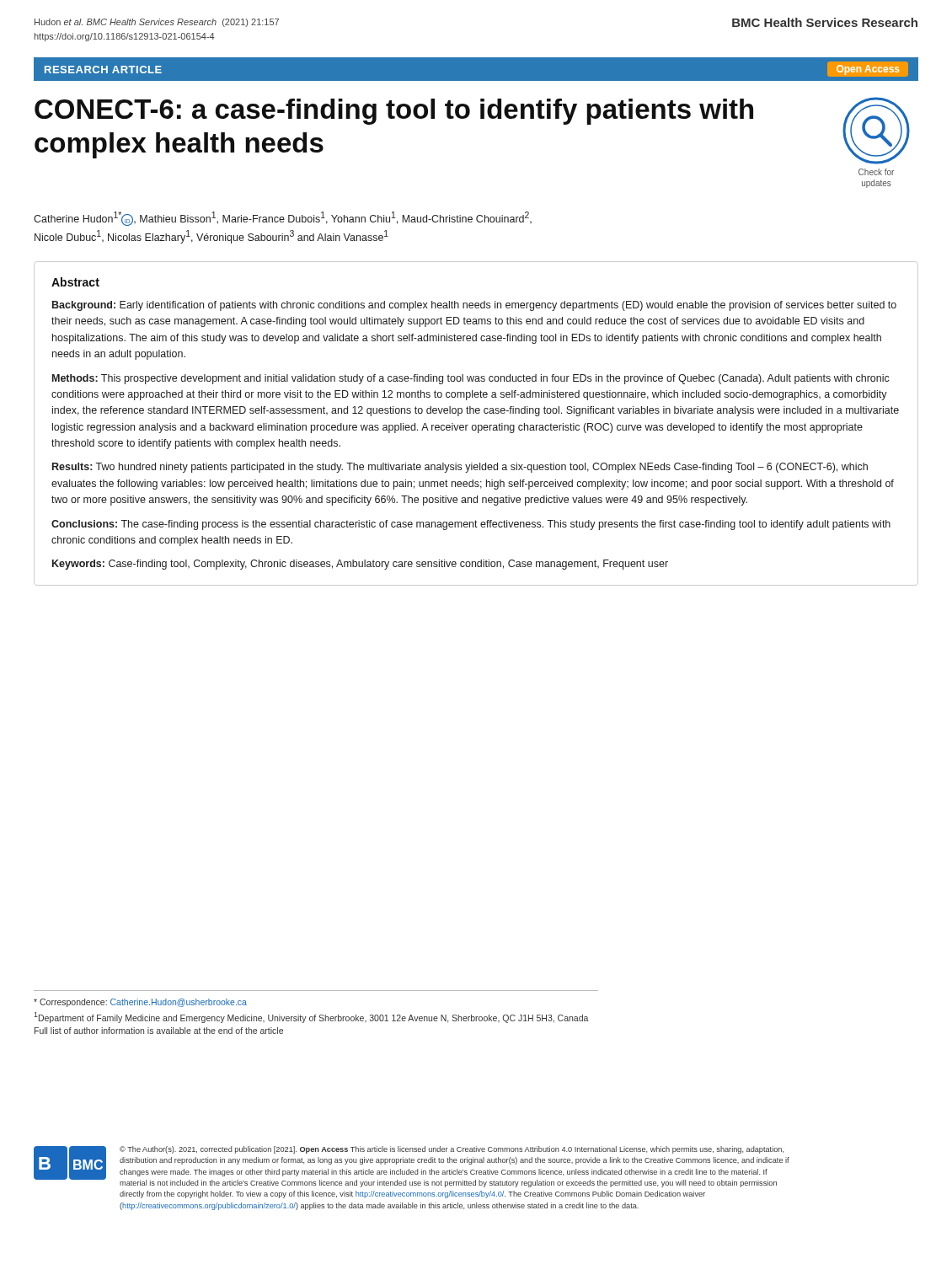Image resolution: width=952 pixels, height=1264 pixels.
Task: Locate the text block that says "Conclusions: The case-finding process is"
Action: pyautogui.click(x=471, y=532)
